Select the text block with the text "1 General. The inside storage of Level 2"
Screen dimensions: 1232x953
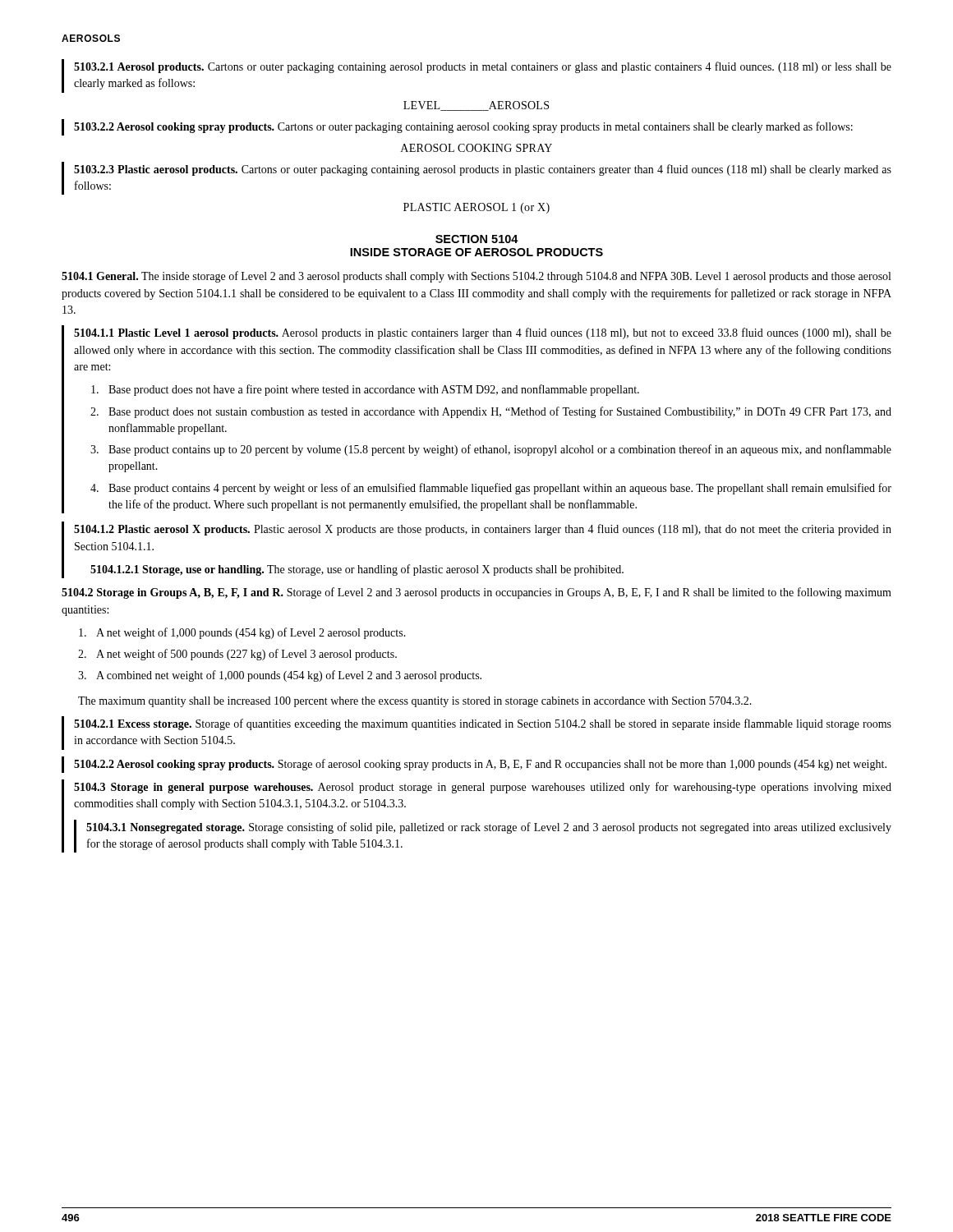[x=476, y=293]
